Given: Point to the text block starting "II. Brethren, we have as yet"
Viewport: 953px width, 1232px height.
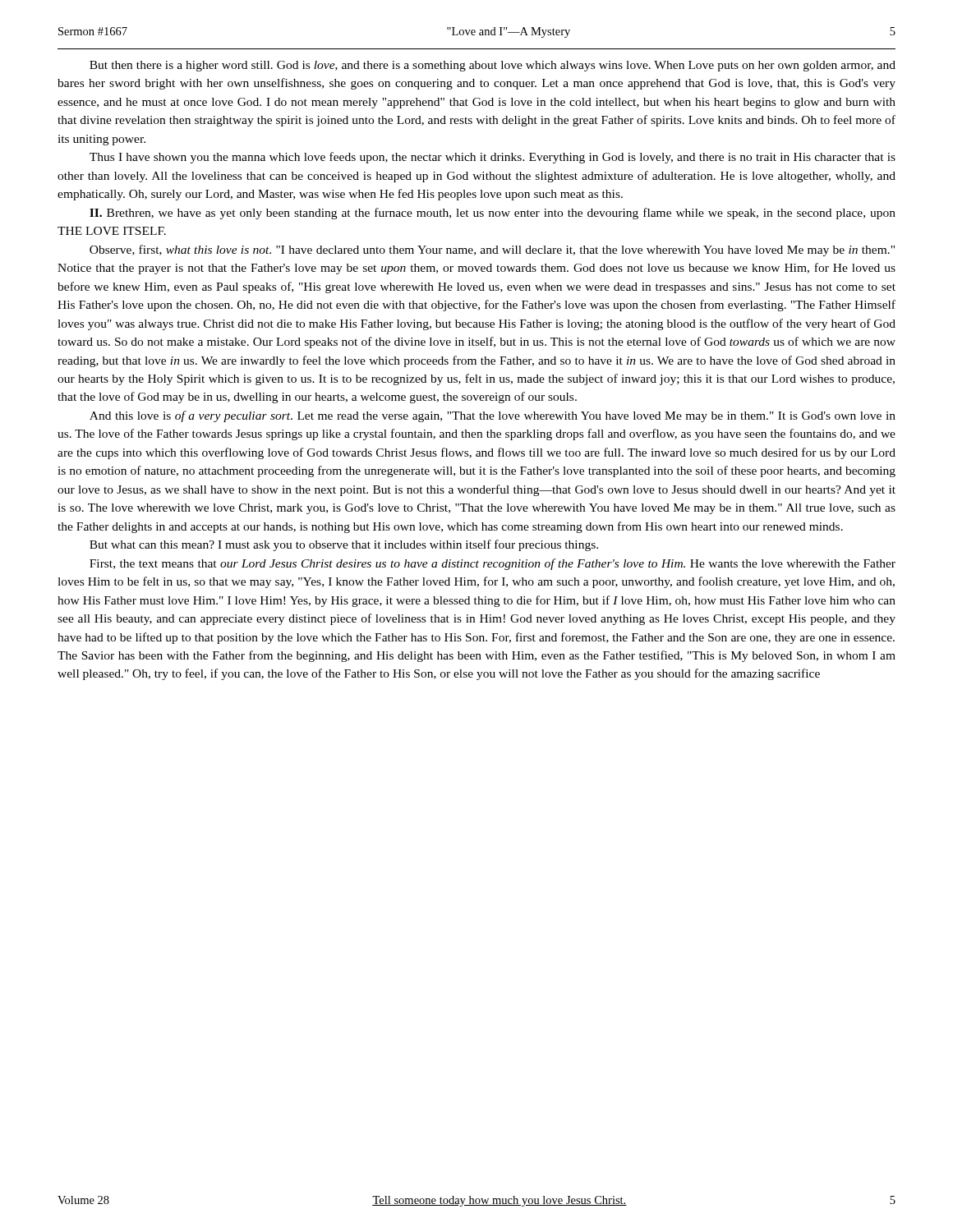Looking at the screenshot, I should pos(476,222).
